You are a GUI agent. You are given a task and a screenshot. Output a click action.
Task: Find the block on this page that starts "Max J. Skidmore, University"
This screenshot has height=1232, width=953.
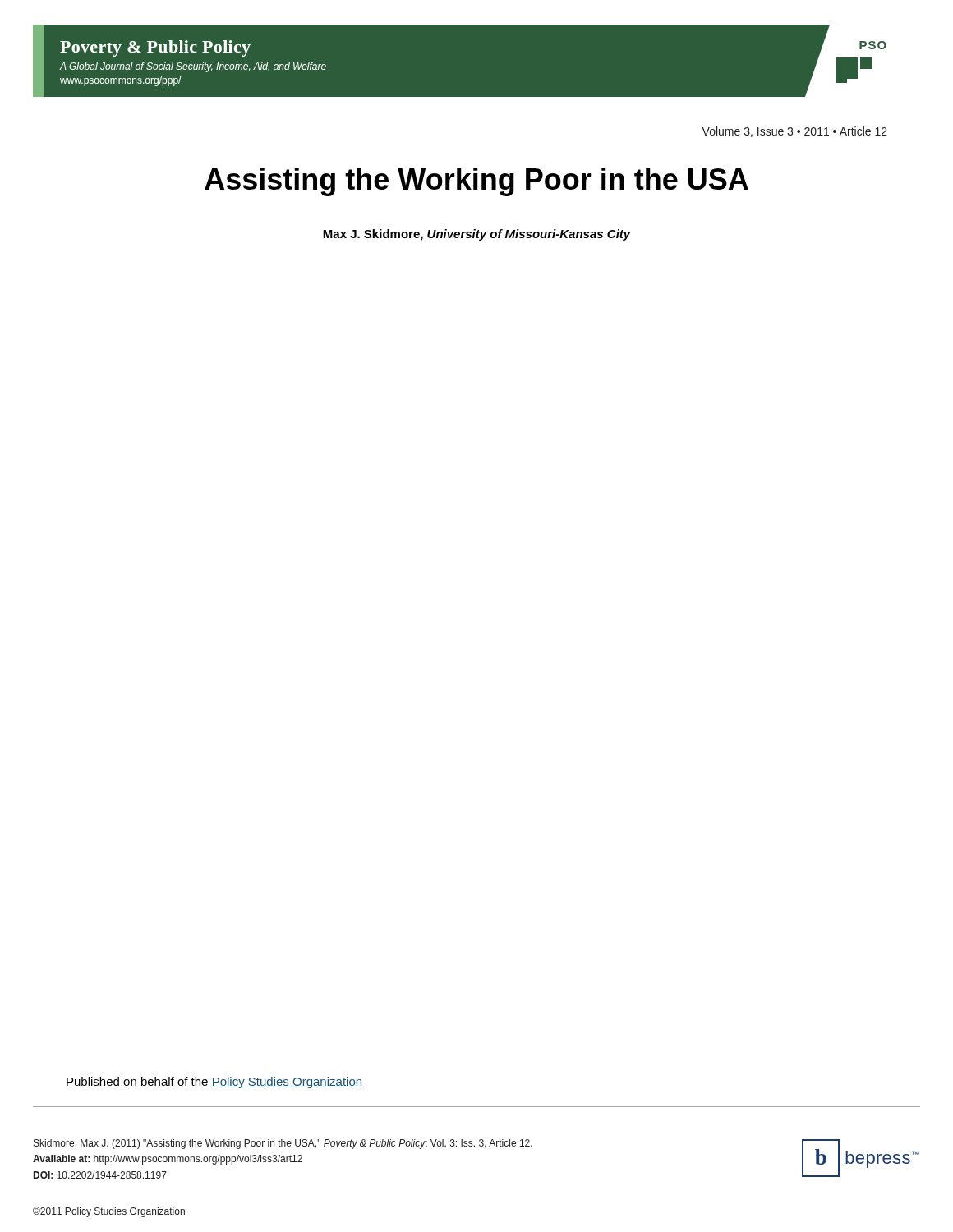[476, 234]
